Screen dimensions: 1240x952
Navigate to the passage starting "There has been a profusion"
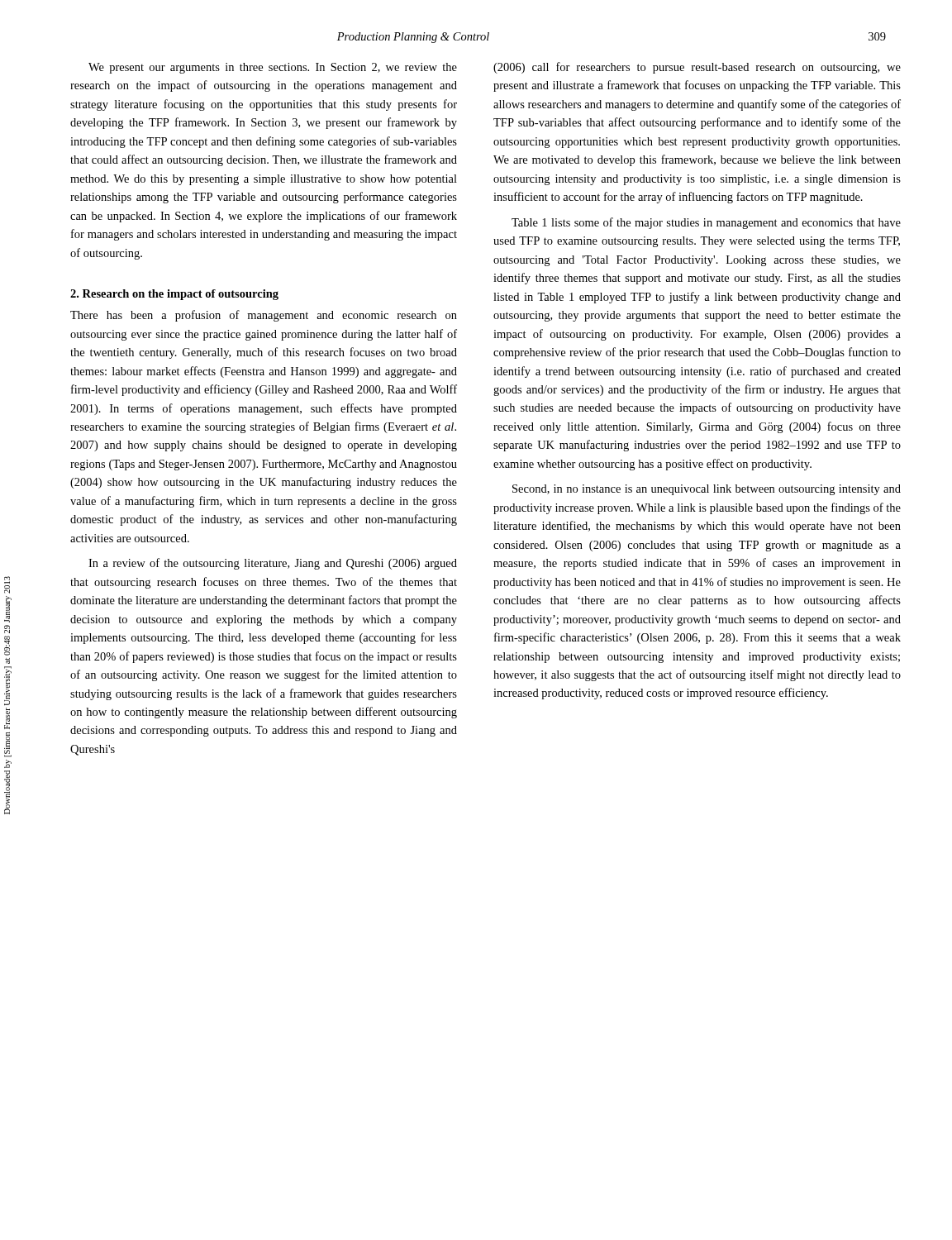[x=264, y=427]
